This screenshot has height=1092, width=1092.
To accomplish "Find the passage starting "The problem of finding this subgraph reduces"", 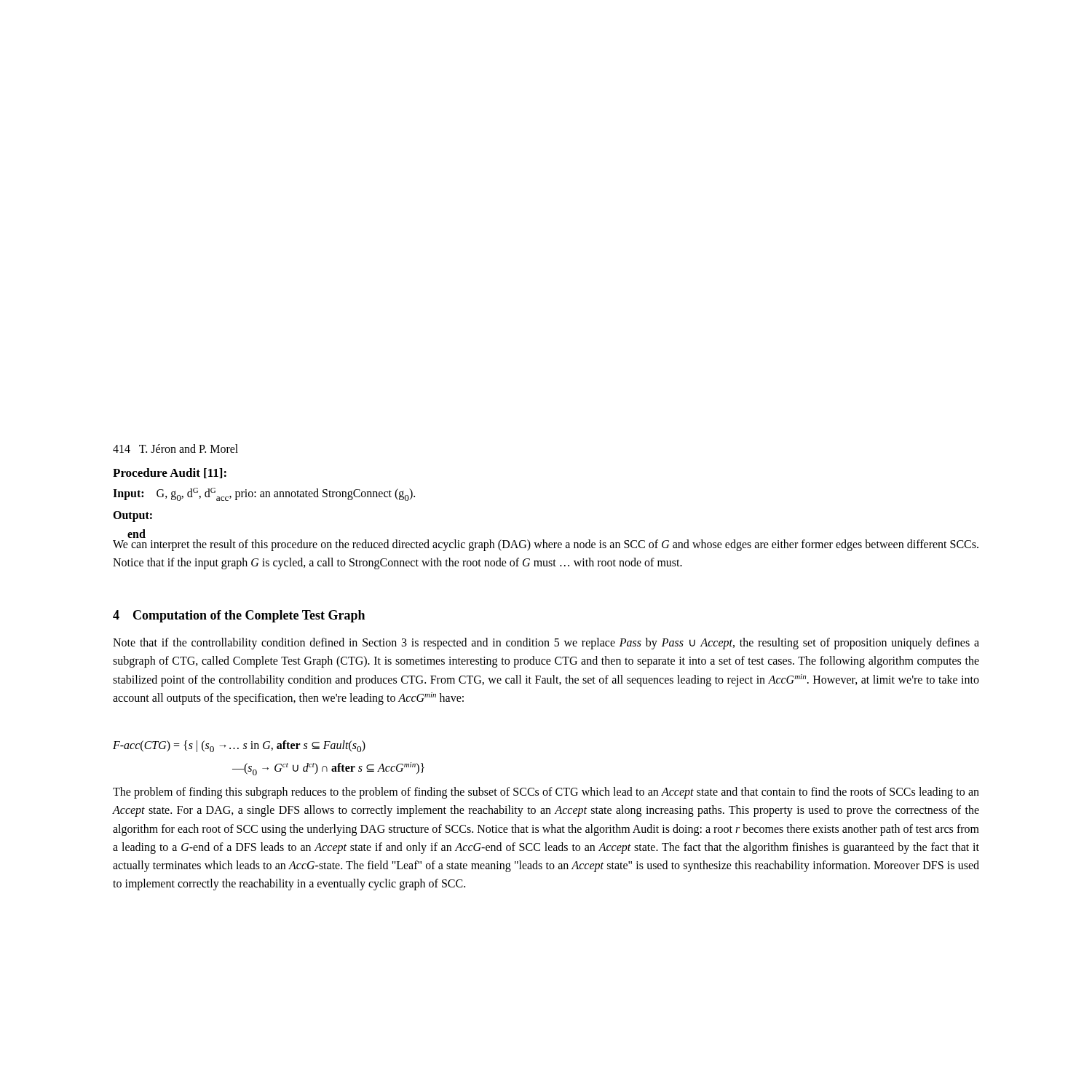I will [x=546, y=838].
